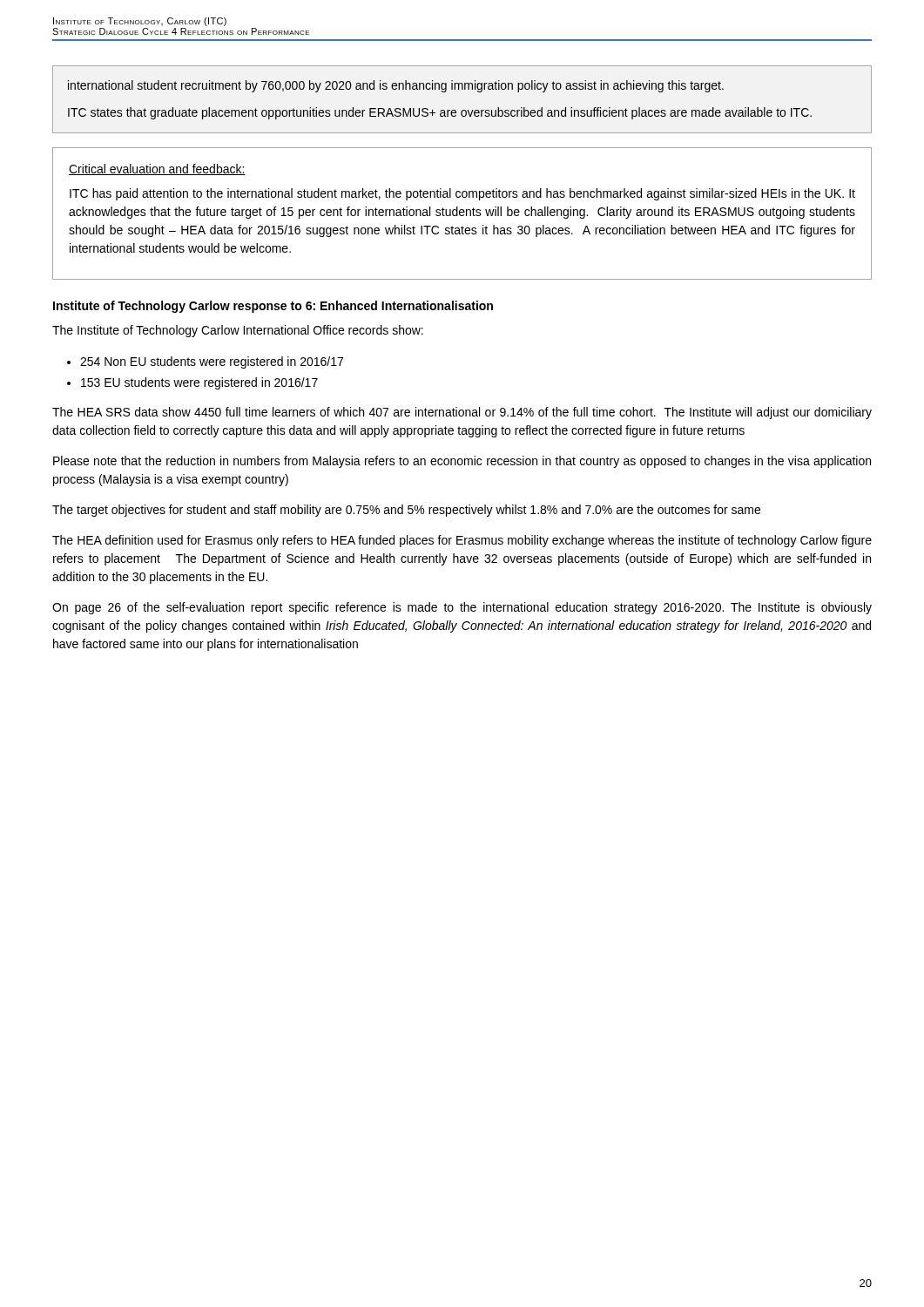This screenshot has height=1307, width=924.
Task: Locate the list item that says "153 EU students"
Action: (199, 383)
